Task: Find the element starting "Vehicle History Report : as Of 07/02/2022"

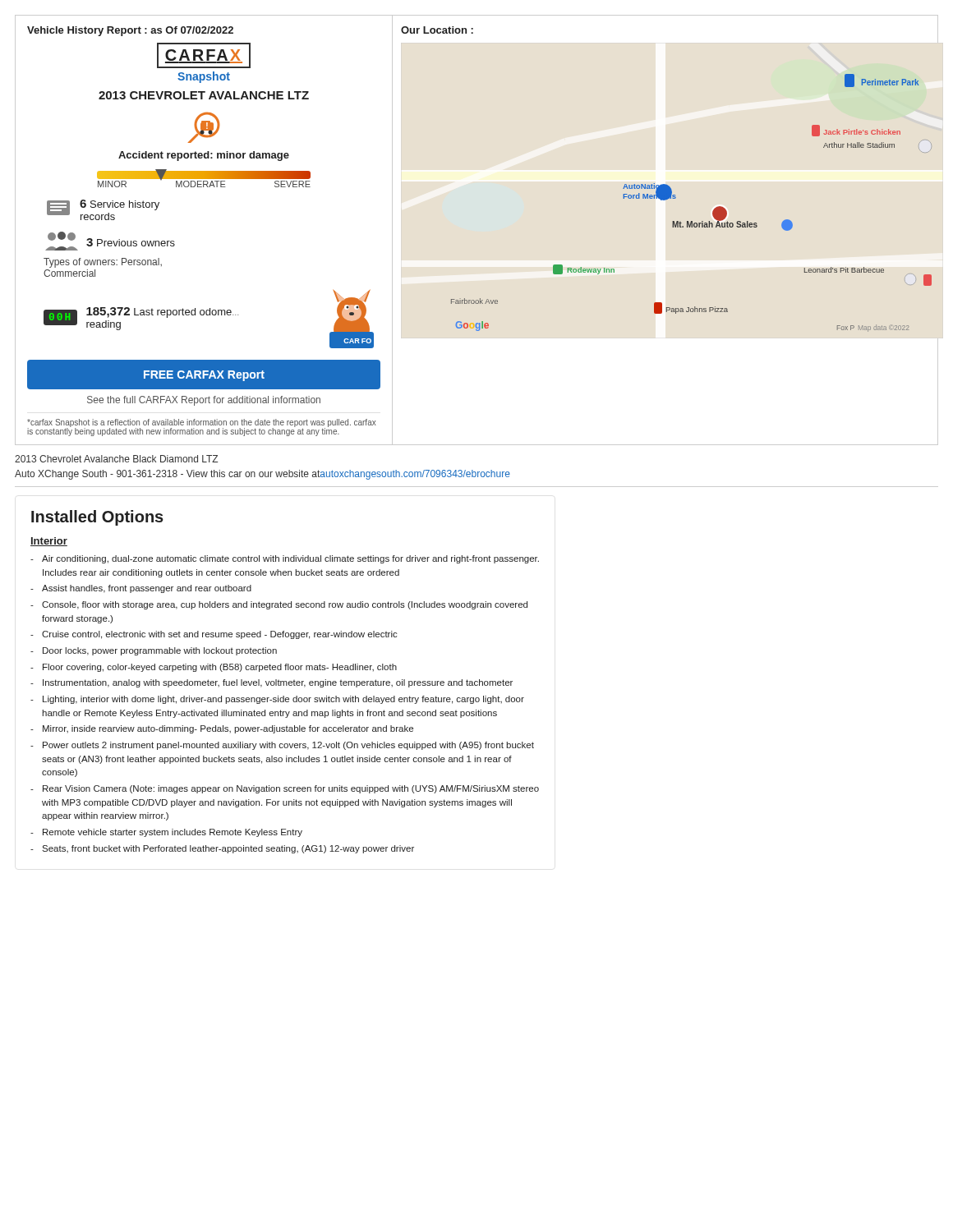Action: click(130, 30)
